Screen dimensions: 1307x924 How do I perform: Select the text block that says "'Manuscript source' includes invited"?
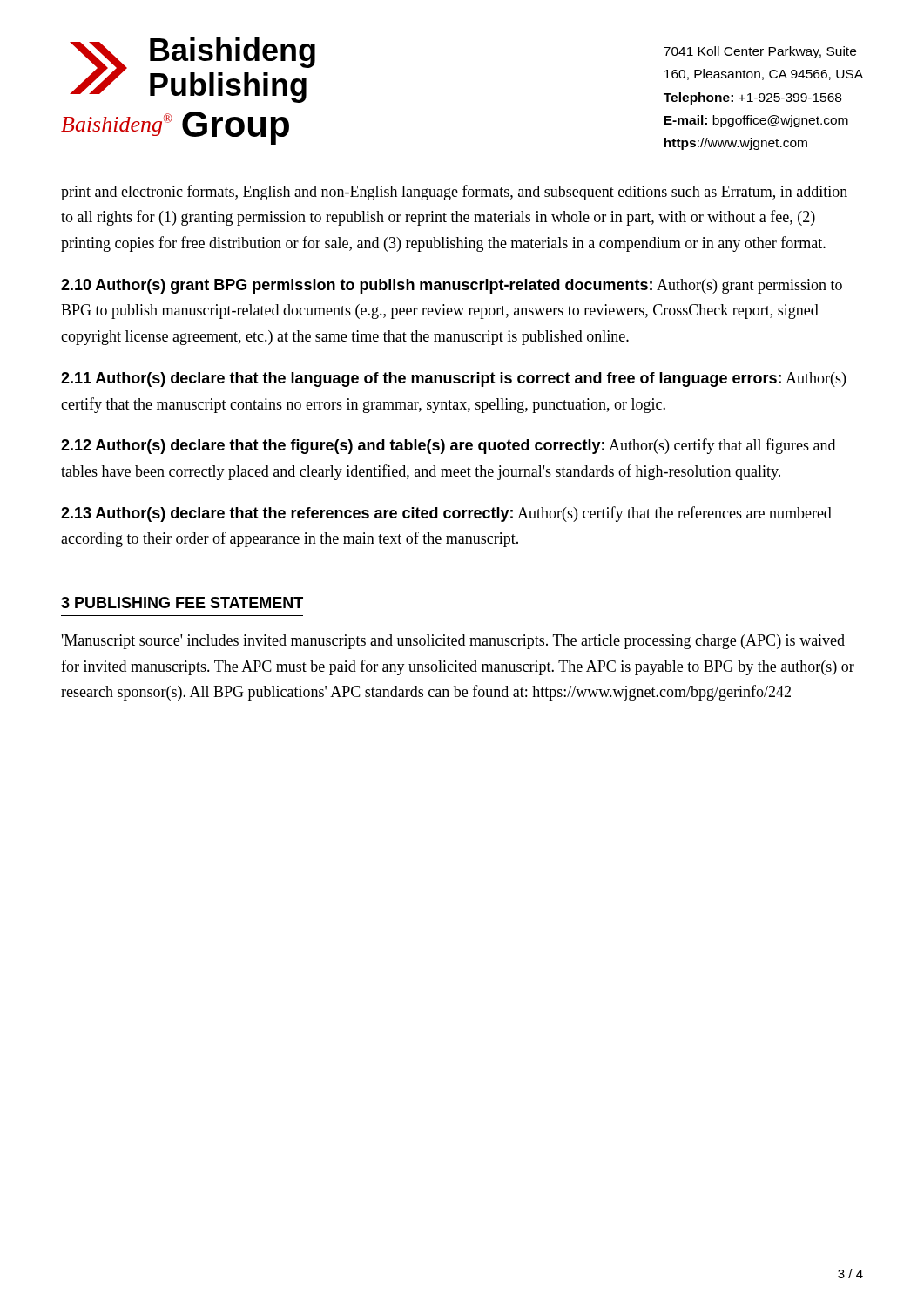tap(458, 666)
